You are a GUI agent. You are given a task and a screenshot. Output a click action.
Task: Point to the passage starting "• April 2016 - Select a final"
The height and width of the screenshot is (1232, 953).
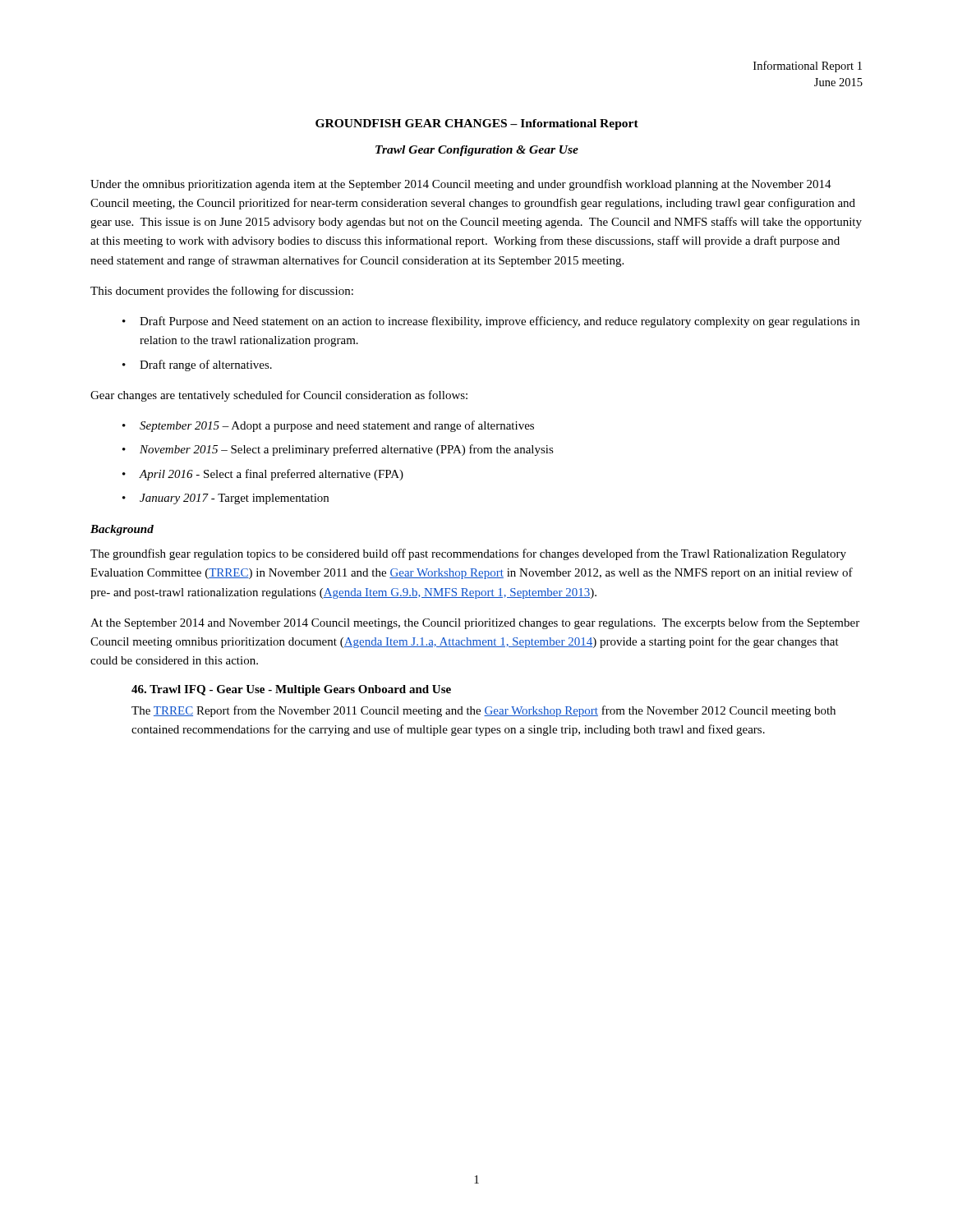(263, 474)
